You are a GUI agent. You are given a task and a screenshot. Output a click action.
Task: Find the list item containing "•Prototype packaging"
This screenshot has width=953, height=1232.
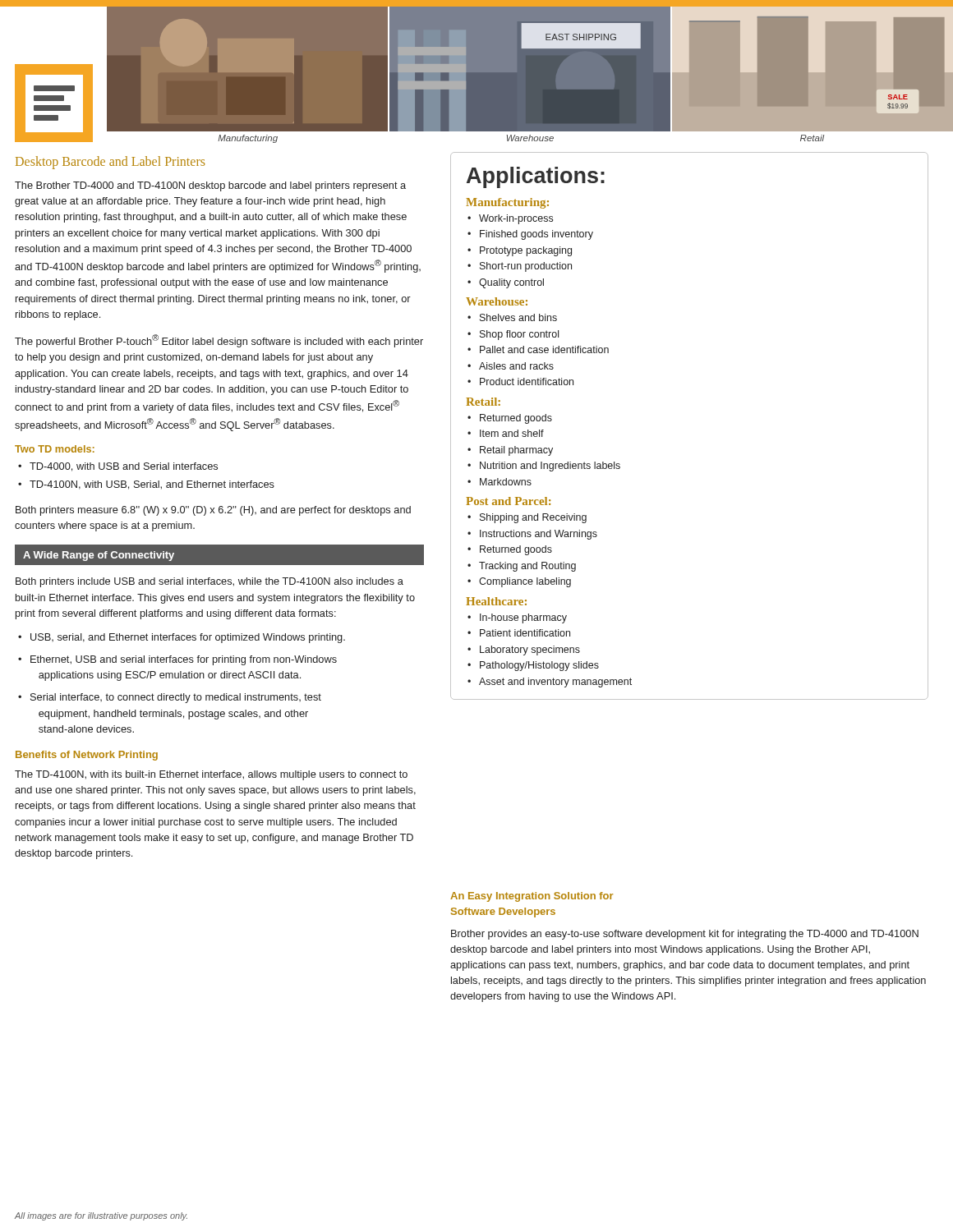tap(520, 251)
